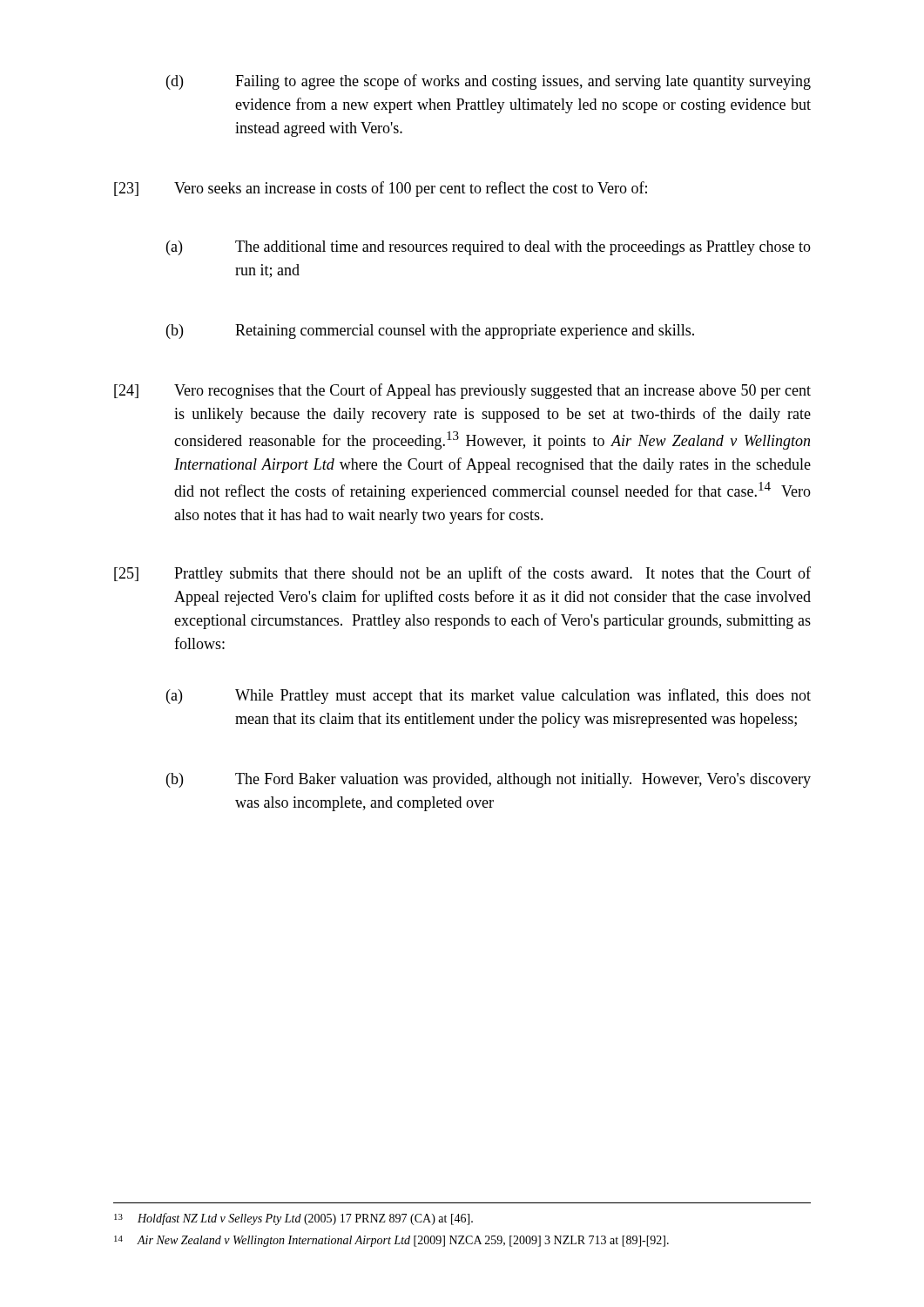Find the block on this page that starts "[23] Vero seeks an"
This screenshot has height=1307, width=924.
click(x=462, y=189)
